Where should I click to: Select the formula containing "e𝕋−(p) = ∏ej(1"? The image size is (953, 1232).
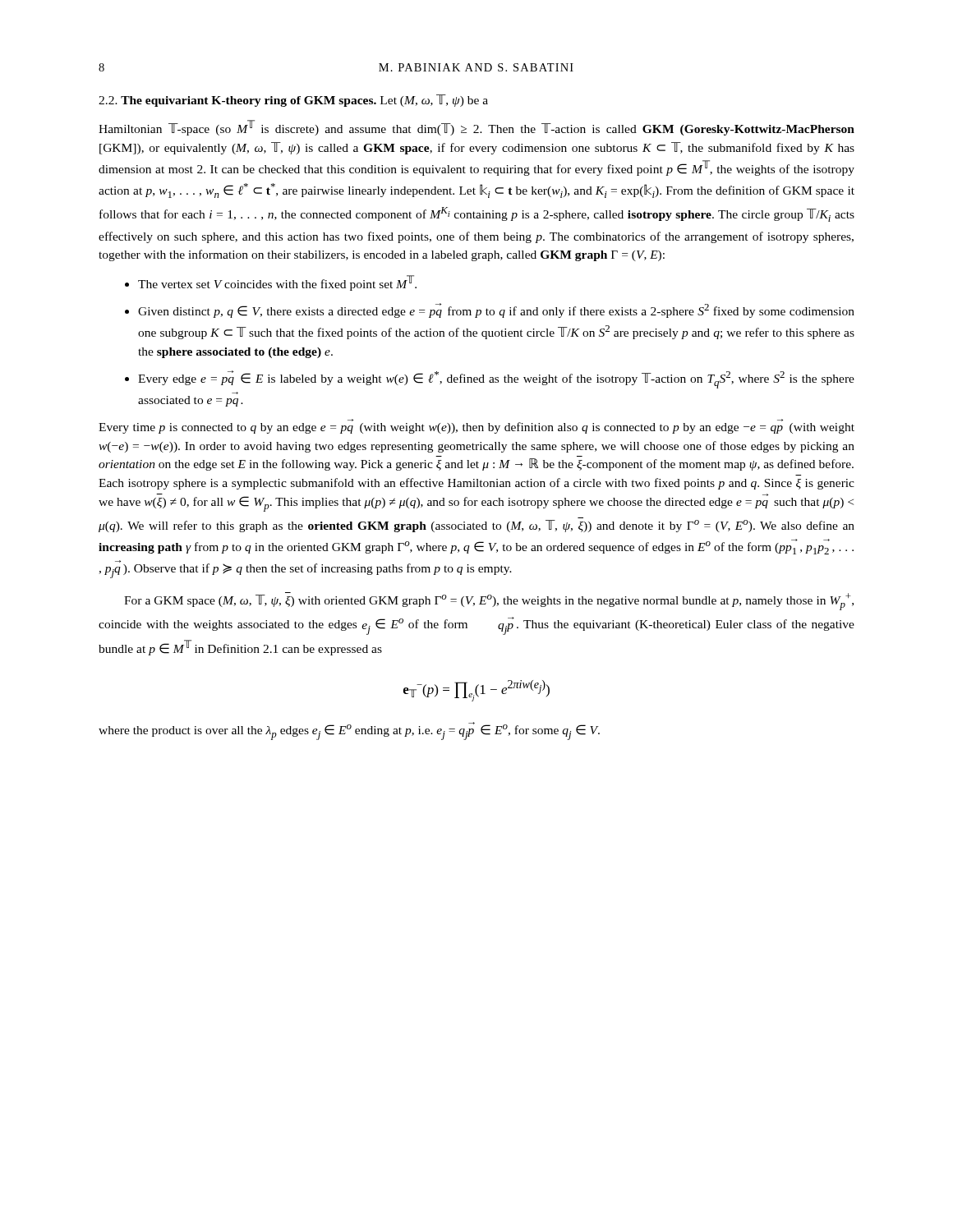(476, 689)
